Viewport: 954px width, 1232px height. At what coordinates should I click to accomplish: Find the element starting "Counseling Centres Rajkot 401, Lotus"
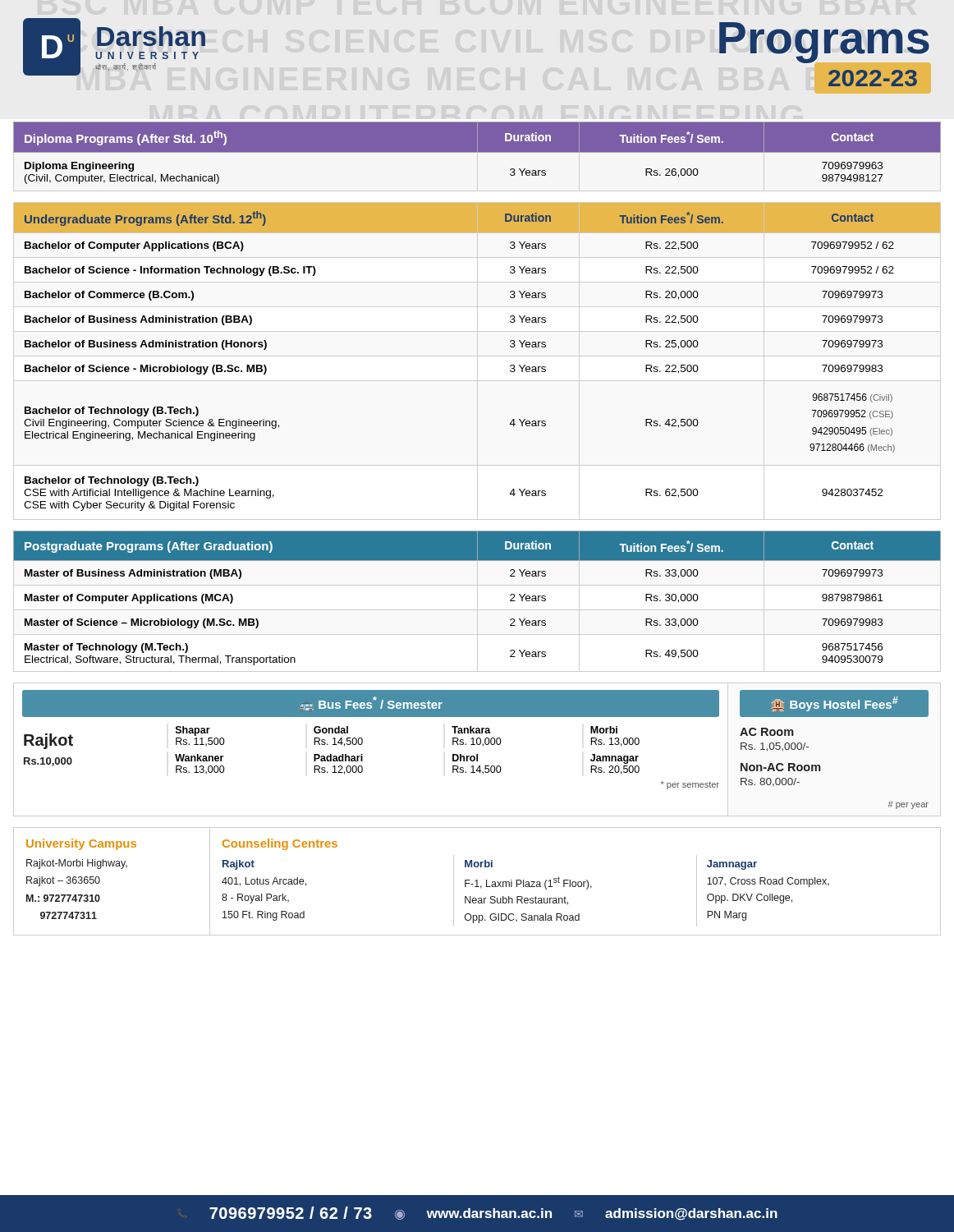[x=575, y=881]
